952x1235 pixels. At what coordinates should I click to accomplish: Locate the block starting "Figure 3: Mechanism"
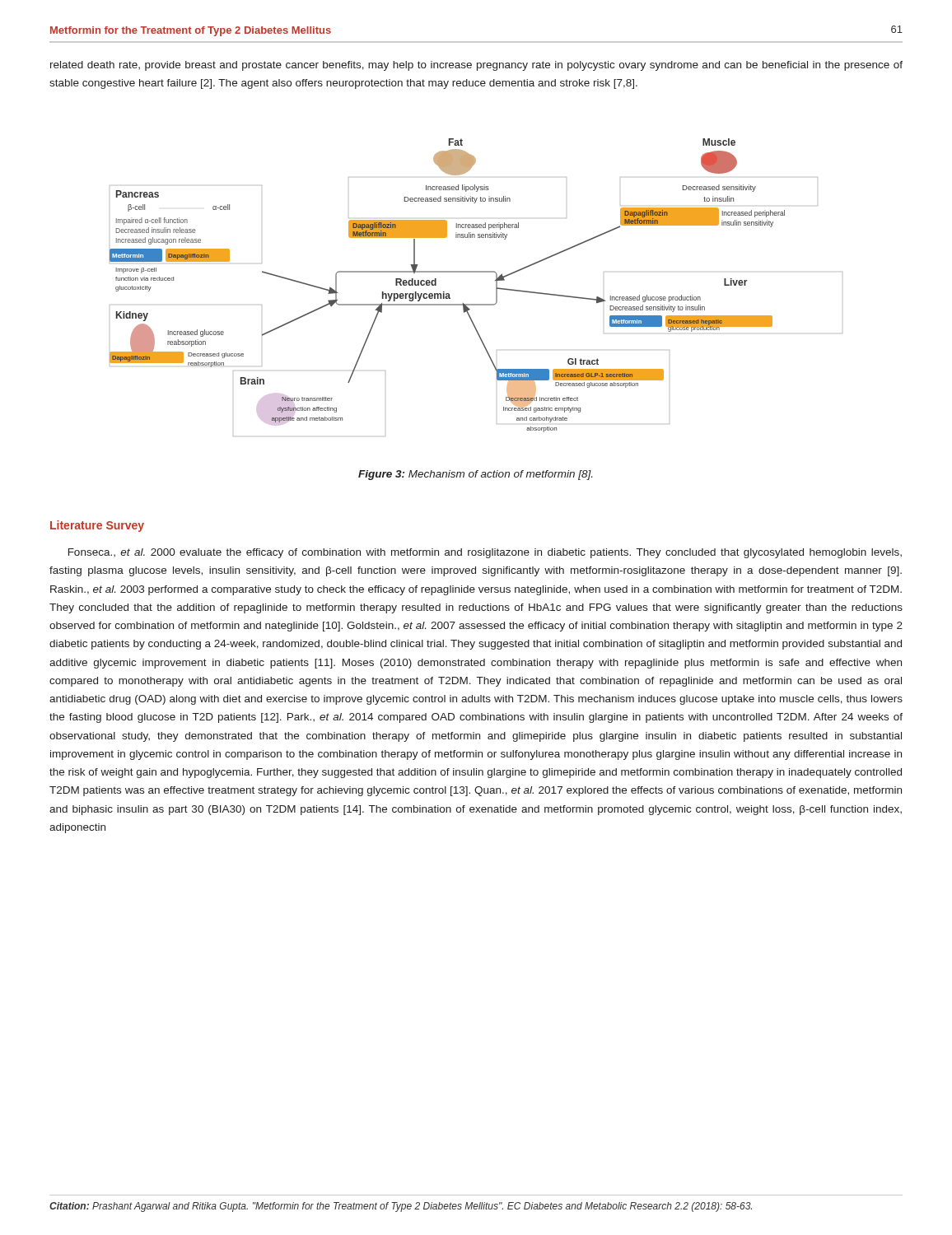[476, 474]
